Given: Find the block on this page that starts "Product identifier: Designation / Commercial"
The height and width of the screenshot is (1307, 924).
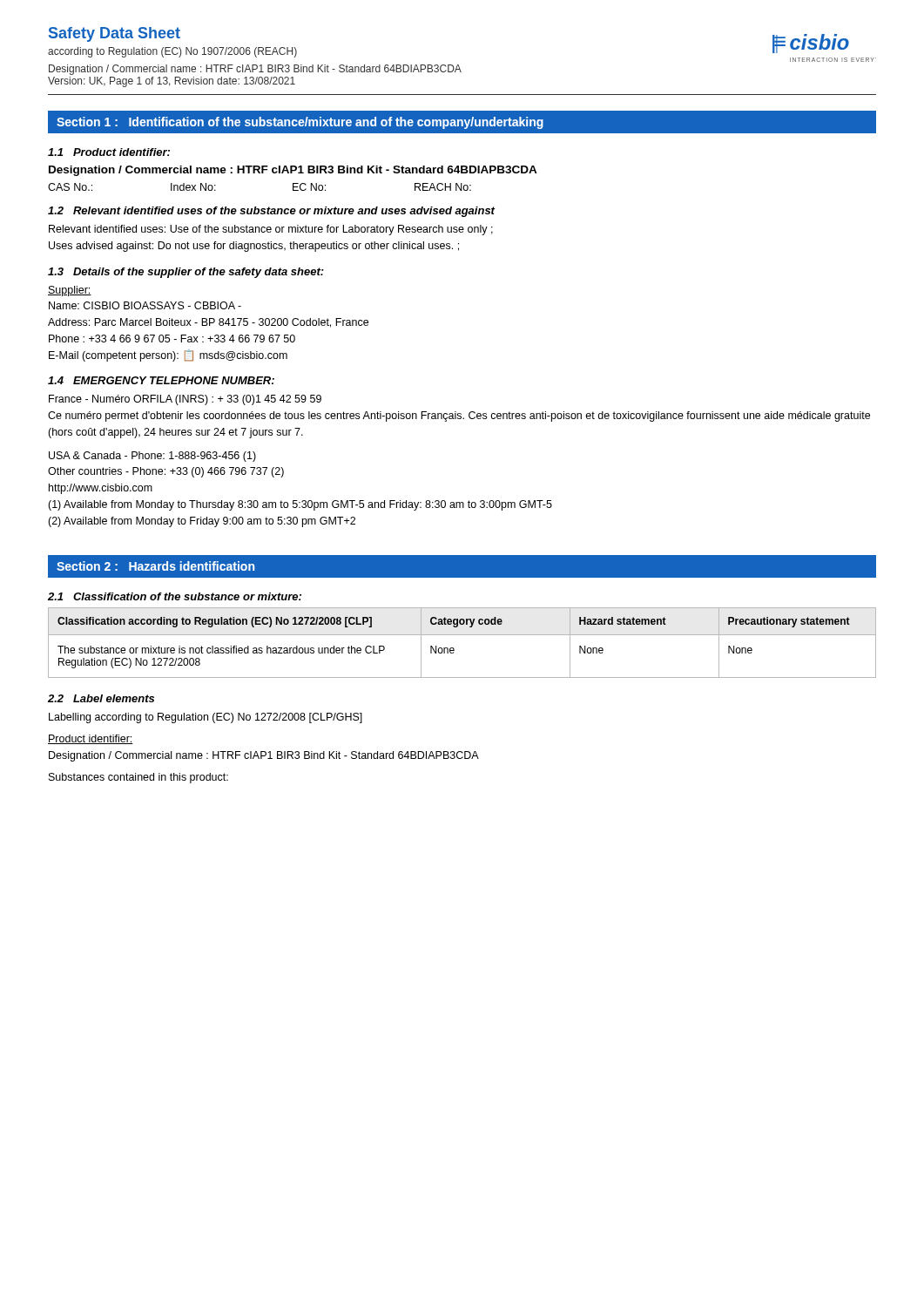Looking at the screenshot, I should point(263,747).
